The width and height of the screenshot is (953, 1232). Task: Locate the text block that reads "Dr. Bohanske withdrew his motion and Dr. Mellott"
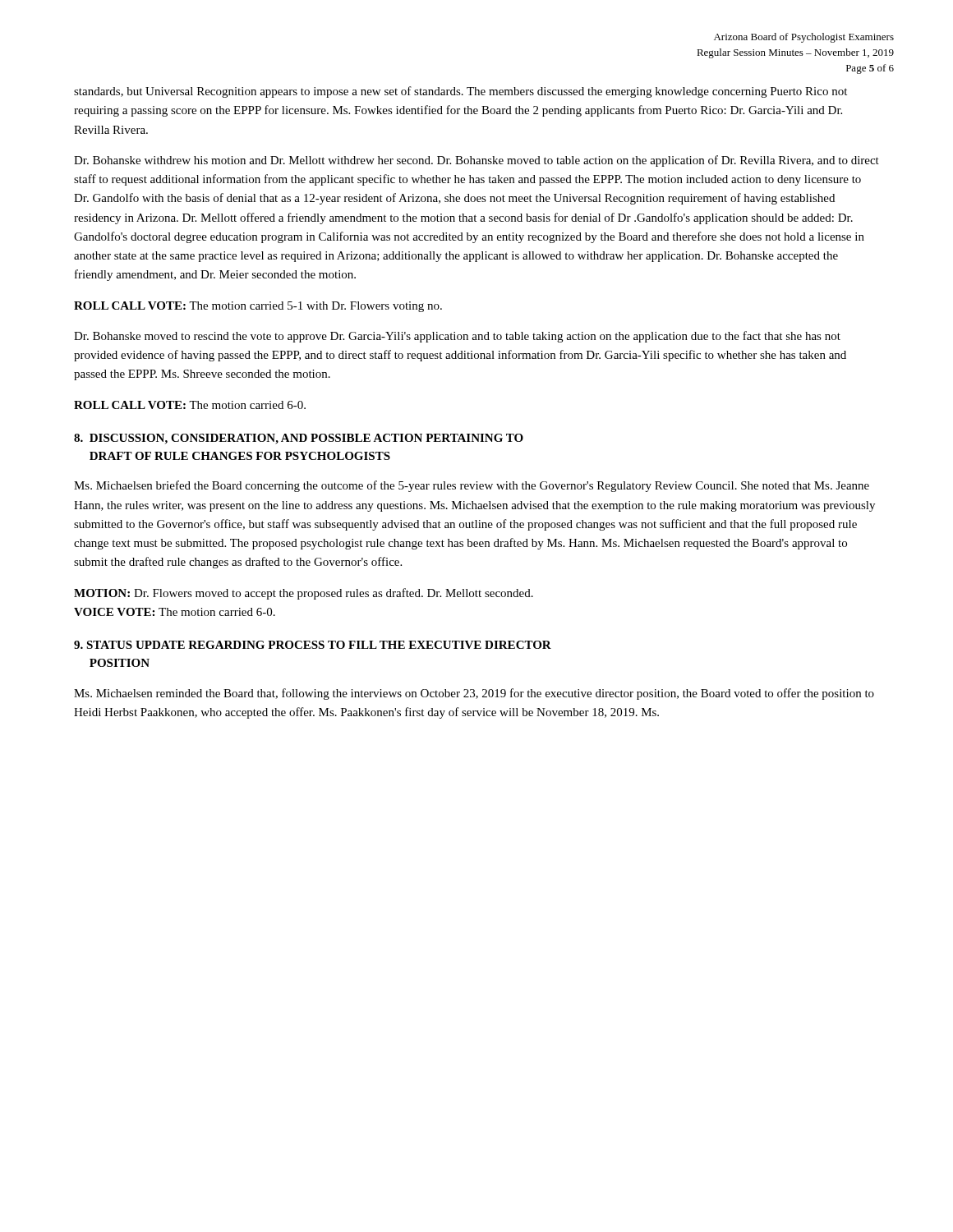tap(476, 218)
